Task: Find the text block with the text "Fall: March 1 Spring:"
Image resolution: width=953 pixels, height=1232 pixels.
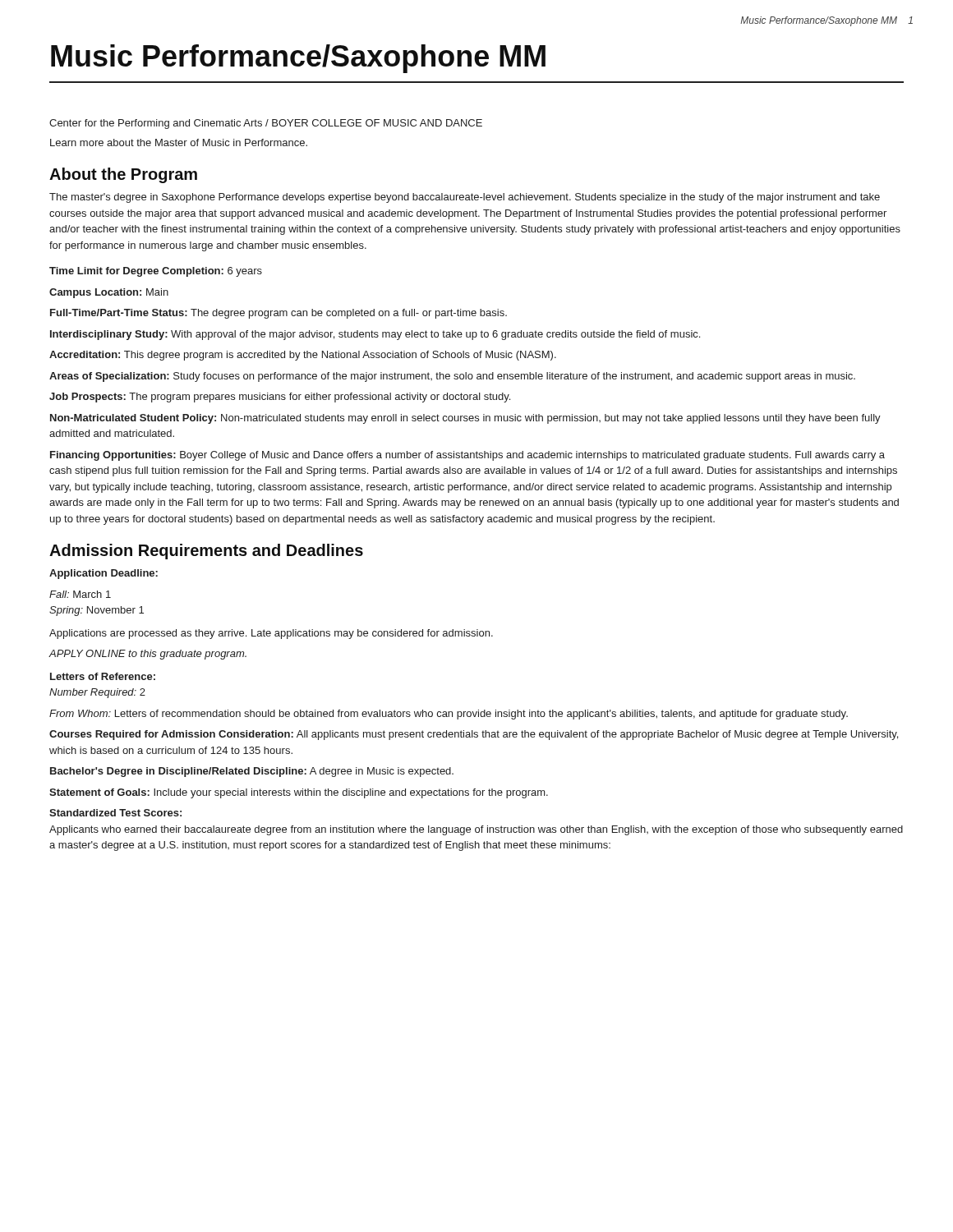Action: click(x=97, y=602)
